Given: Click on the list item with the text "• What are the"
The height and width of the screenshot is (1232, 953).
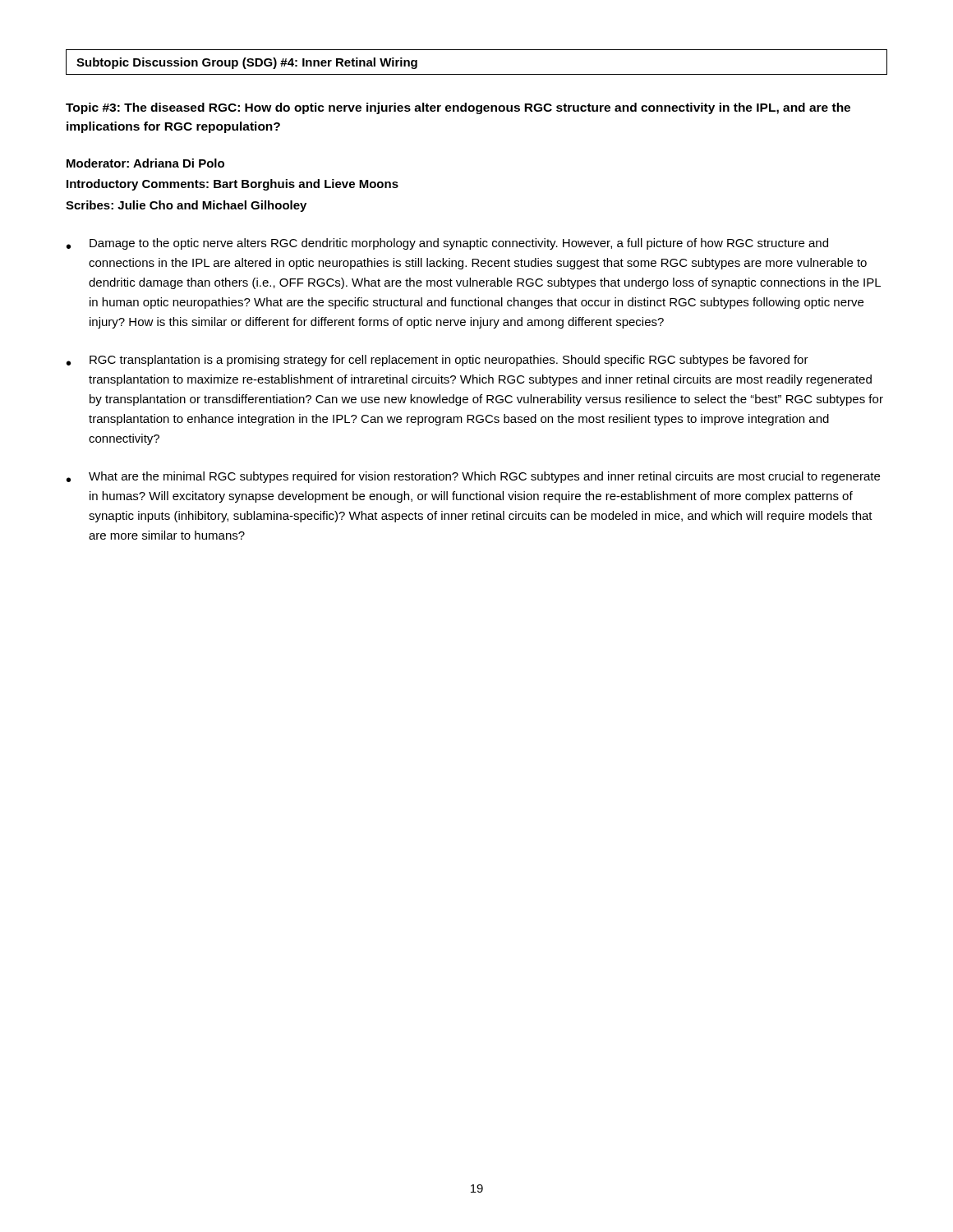Looking at the screenshot, I should coord(476,506).
